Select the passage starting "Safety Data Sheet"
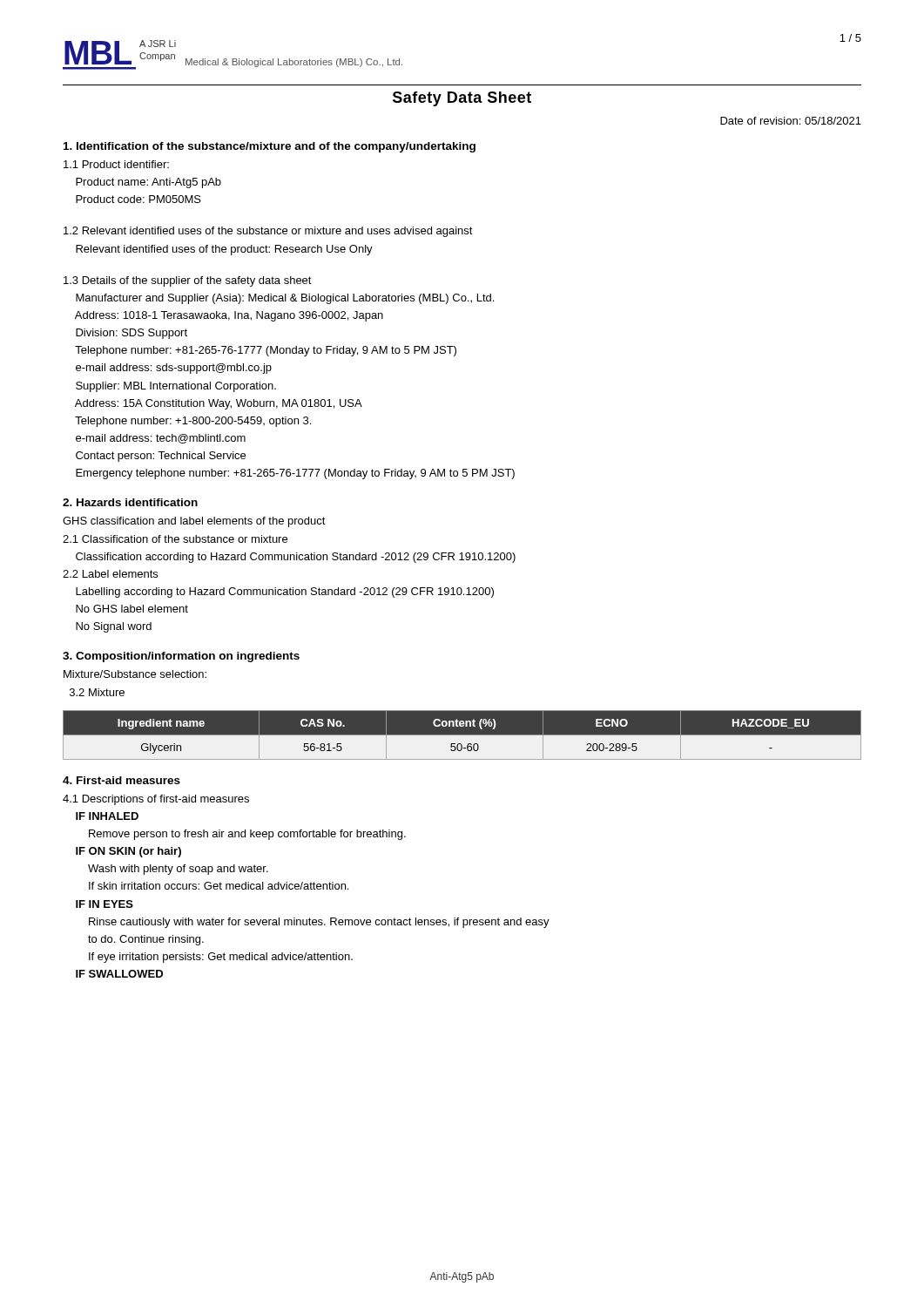The height and width of the screenshot is (1307, 924). coord(462,98)
